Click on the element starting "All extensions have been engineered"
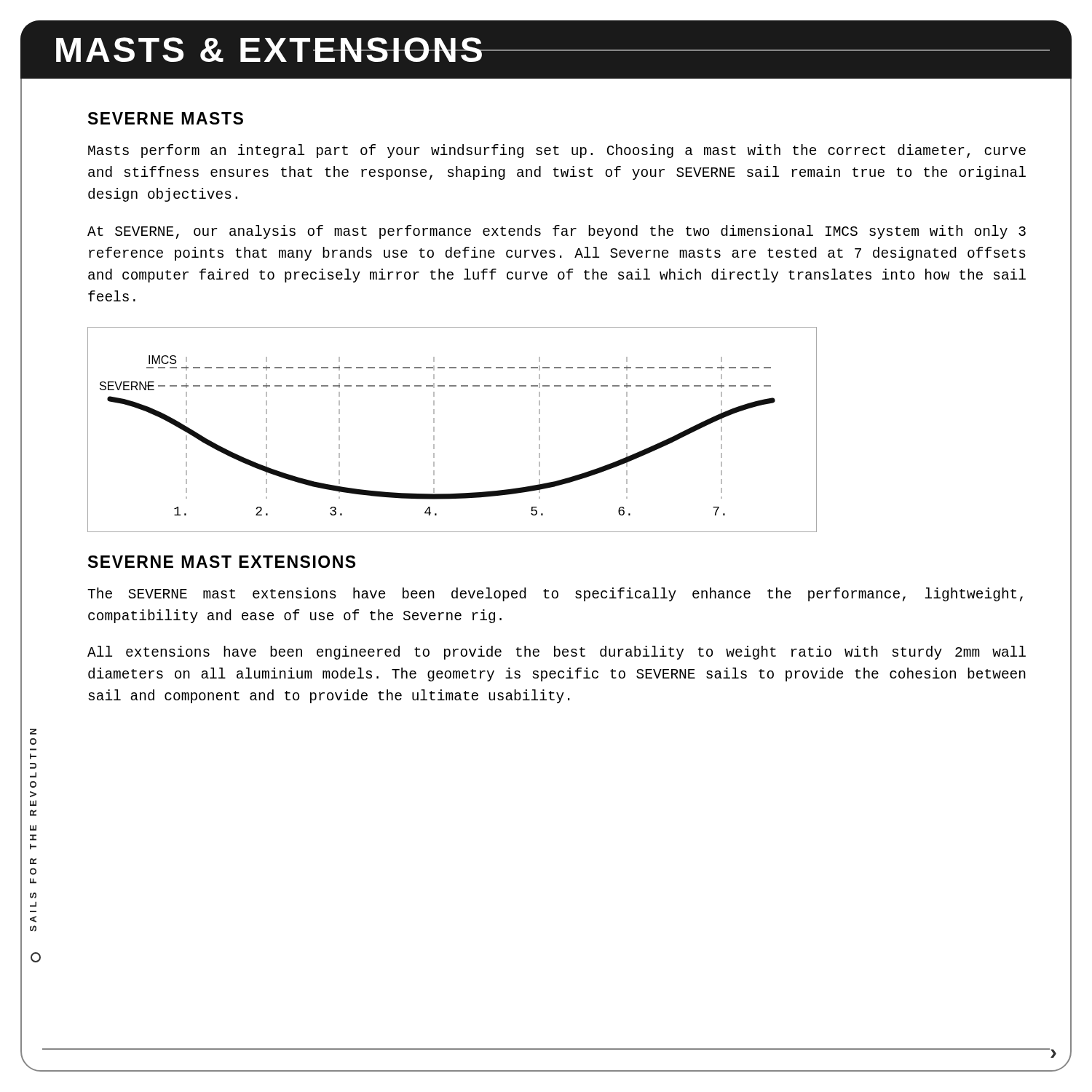The height and width of the screenshot is (1092, 1092). point(557,675)
